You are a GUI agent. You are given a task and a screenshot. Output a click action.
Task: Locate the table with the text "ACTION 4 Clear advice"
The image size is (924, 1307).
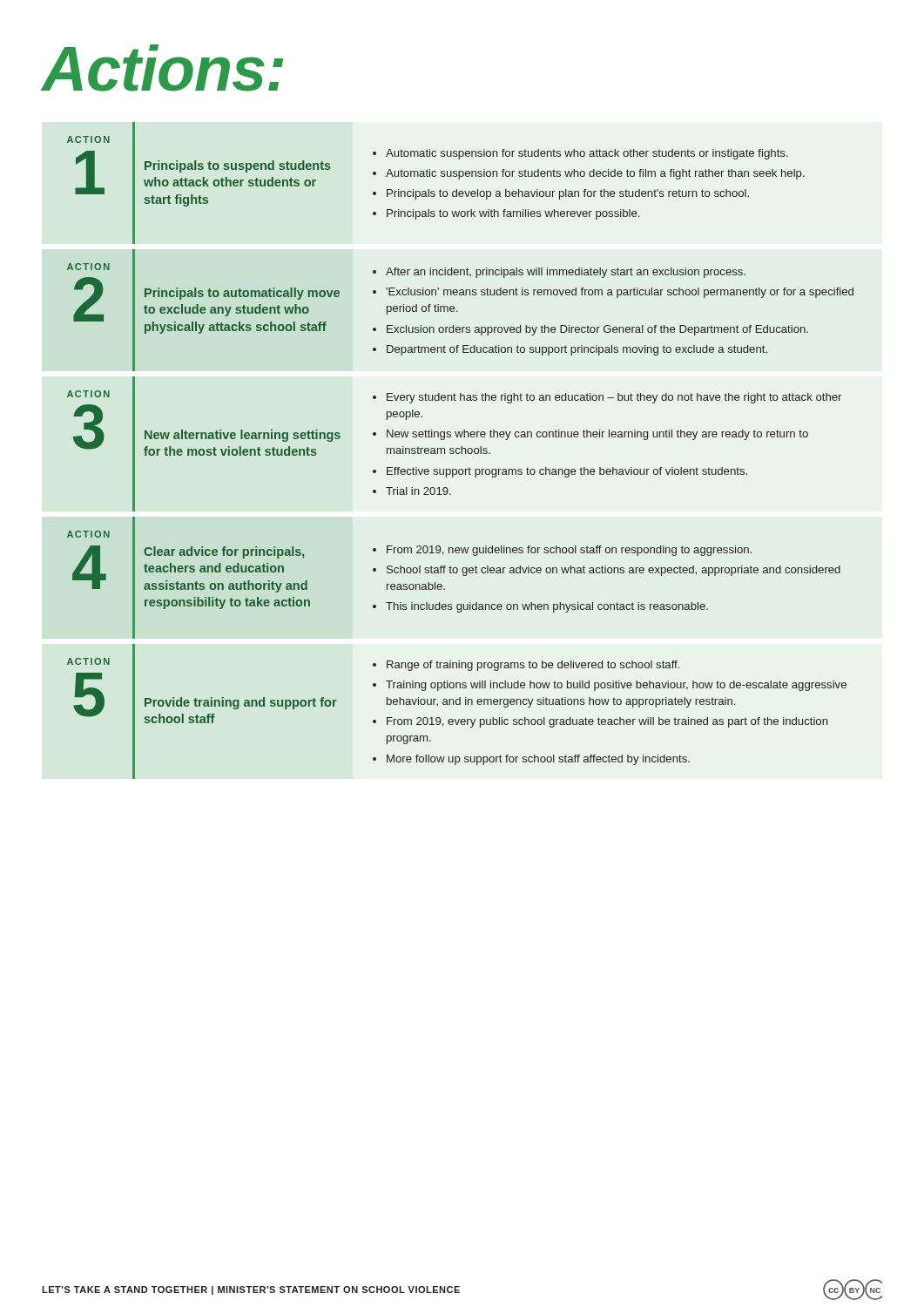click(462, 578)
